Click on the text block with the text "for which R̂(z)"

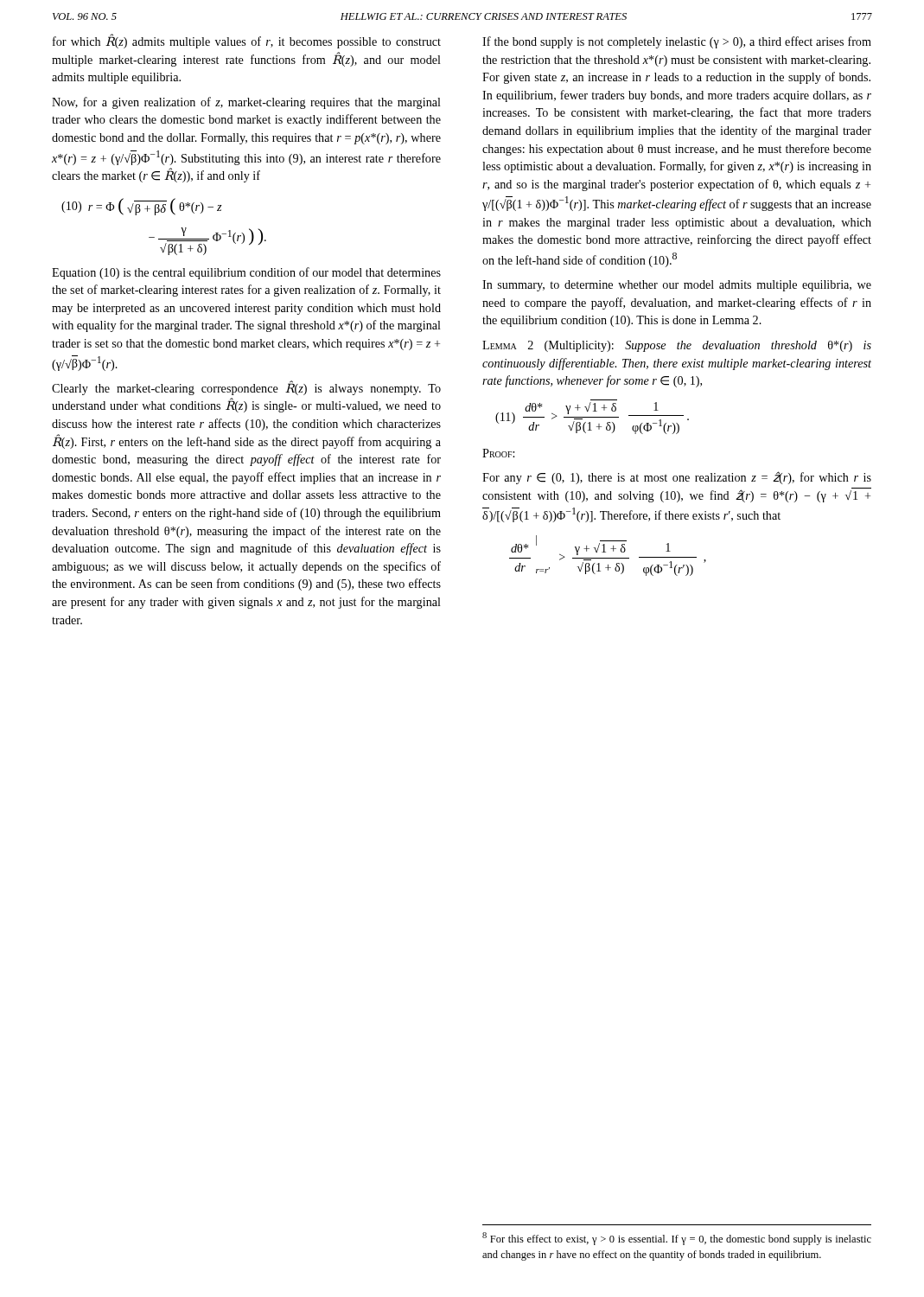click(x=246, y=60)
